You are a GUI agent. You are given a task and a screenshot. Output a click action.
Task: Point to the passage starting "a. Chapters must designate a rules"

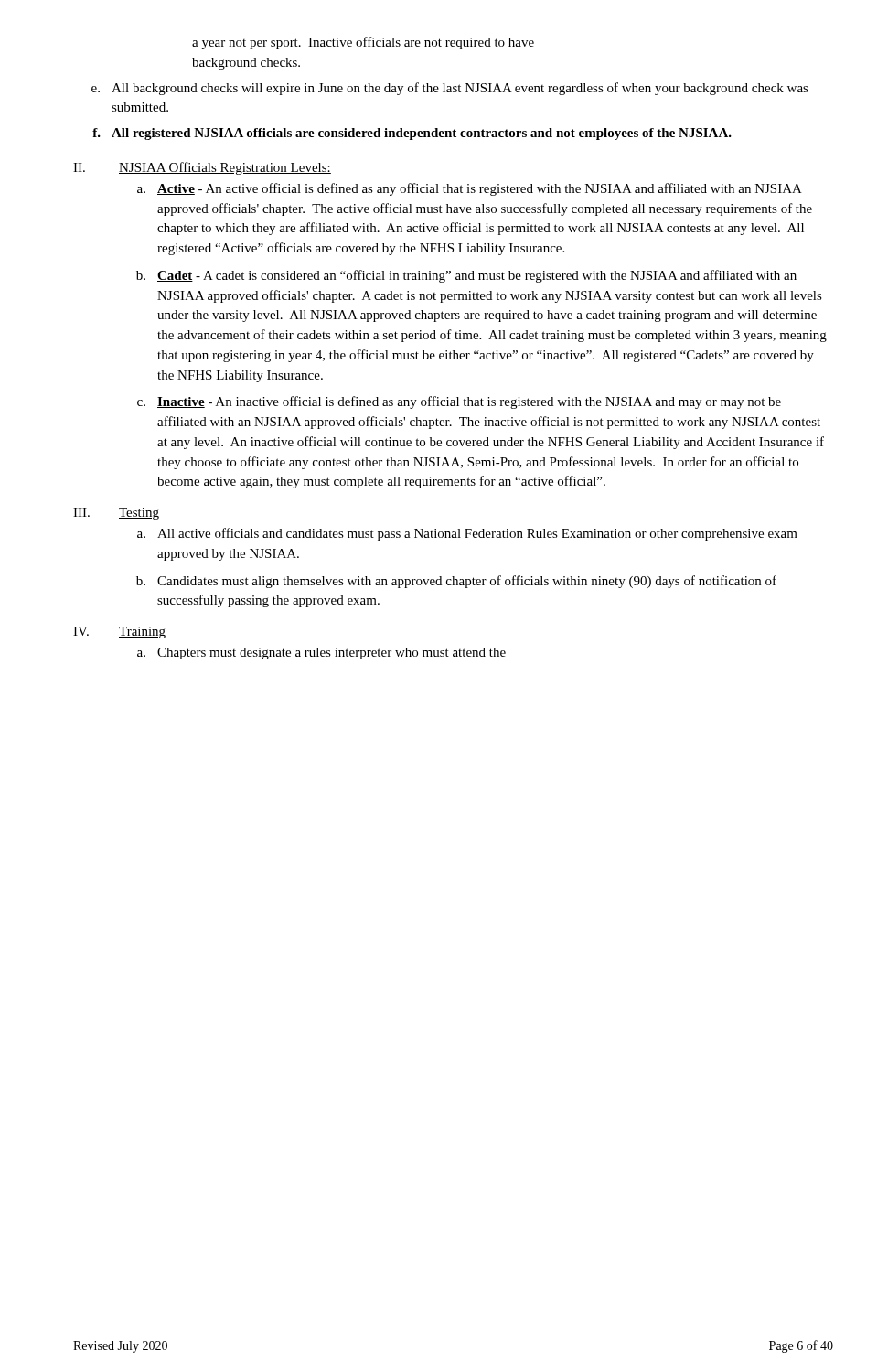476,653
